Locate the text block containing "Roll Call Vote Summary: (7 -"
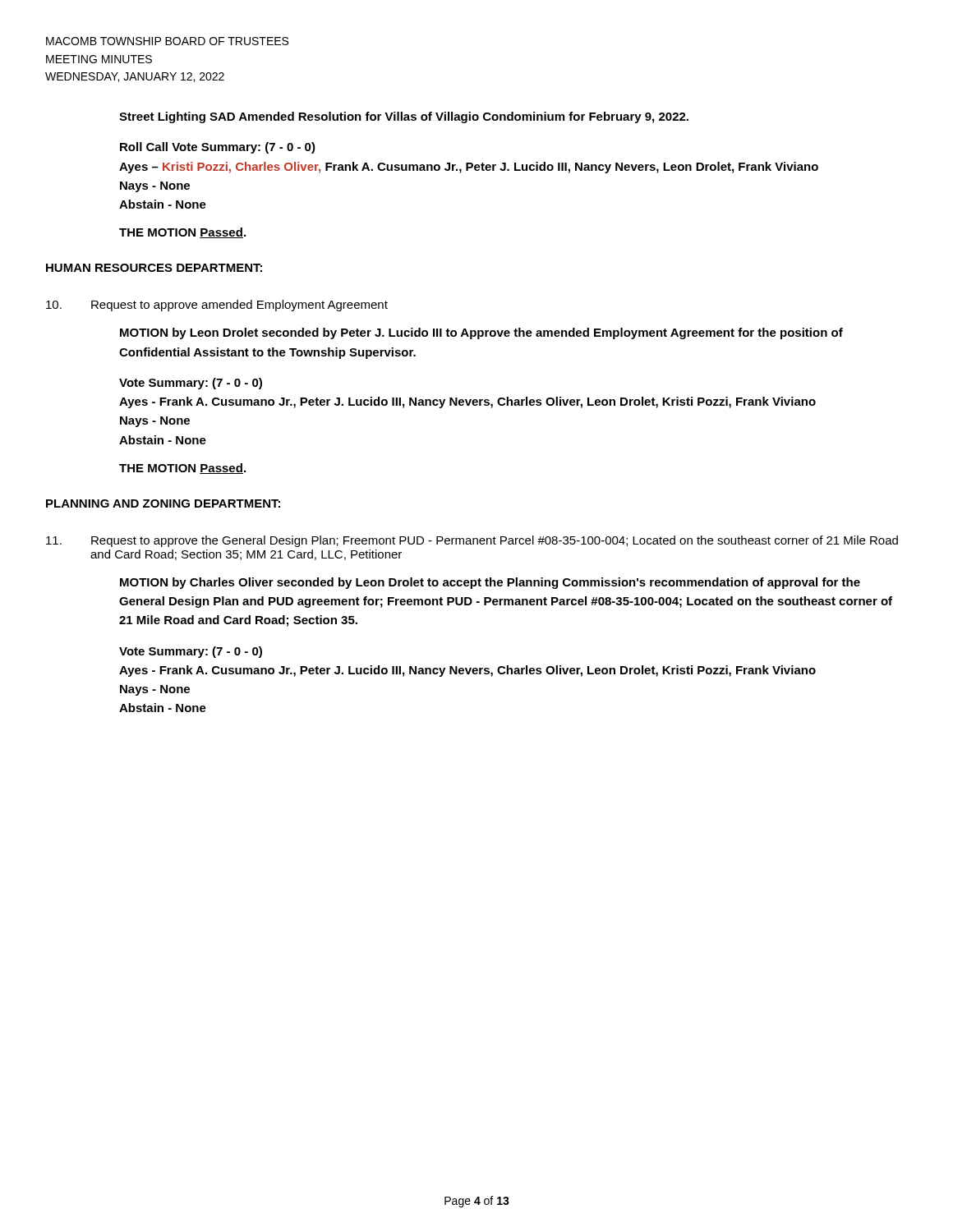The image size is (953, 1232). coord(469,175)
